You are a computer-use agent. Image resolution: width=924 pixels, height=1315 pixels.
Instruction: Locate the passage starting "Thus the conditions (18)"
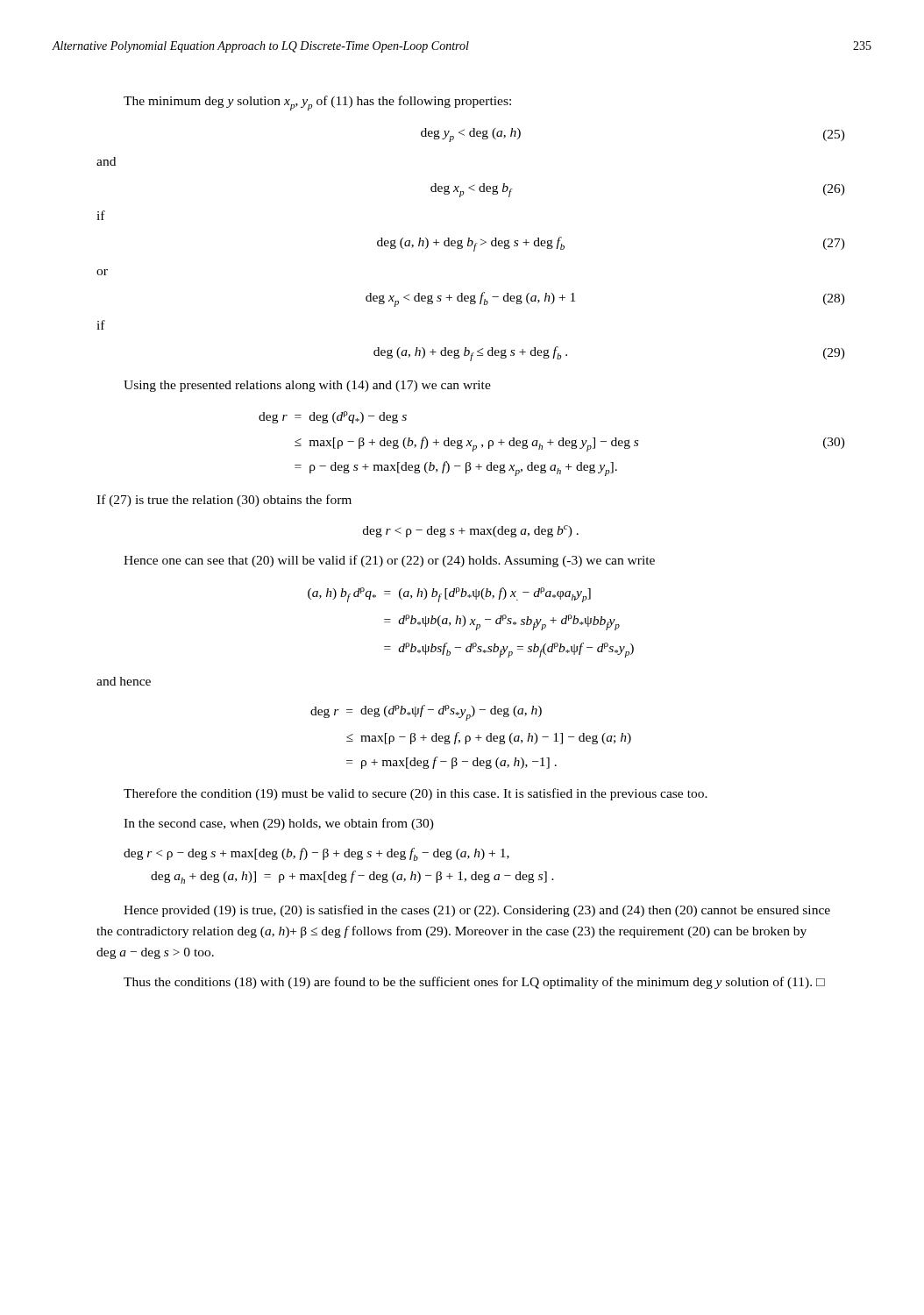pos(471,982)
